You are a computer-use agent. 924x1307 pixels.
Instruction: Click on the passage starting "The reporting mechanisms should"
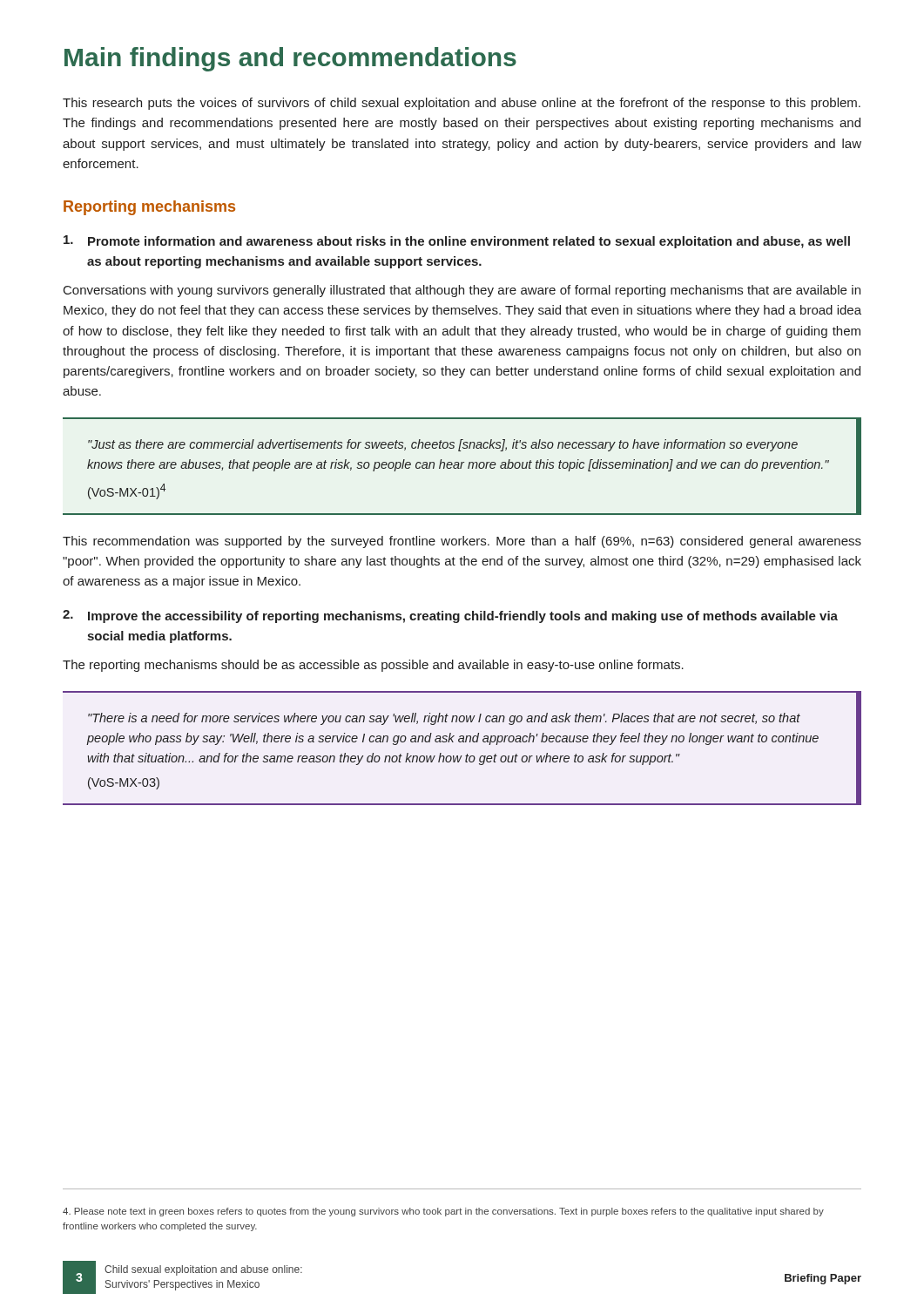[x=462, y=665]
